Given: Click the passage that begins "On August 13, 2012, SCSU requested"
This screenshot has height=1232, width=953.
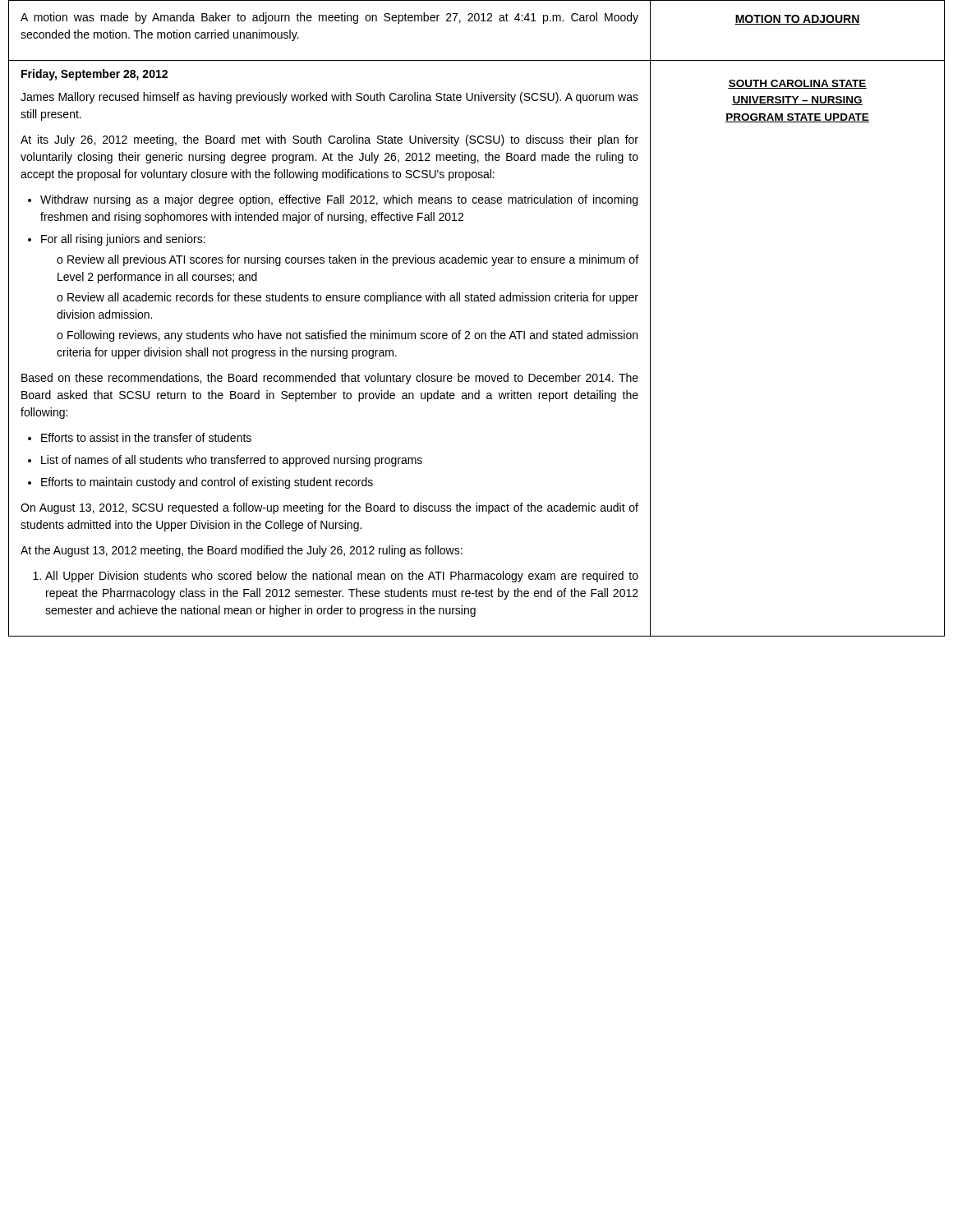Looking at the screenshot, I should [x=329, y=516].
